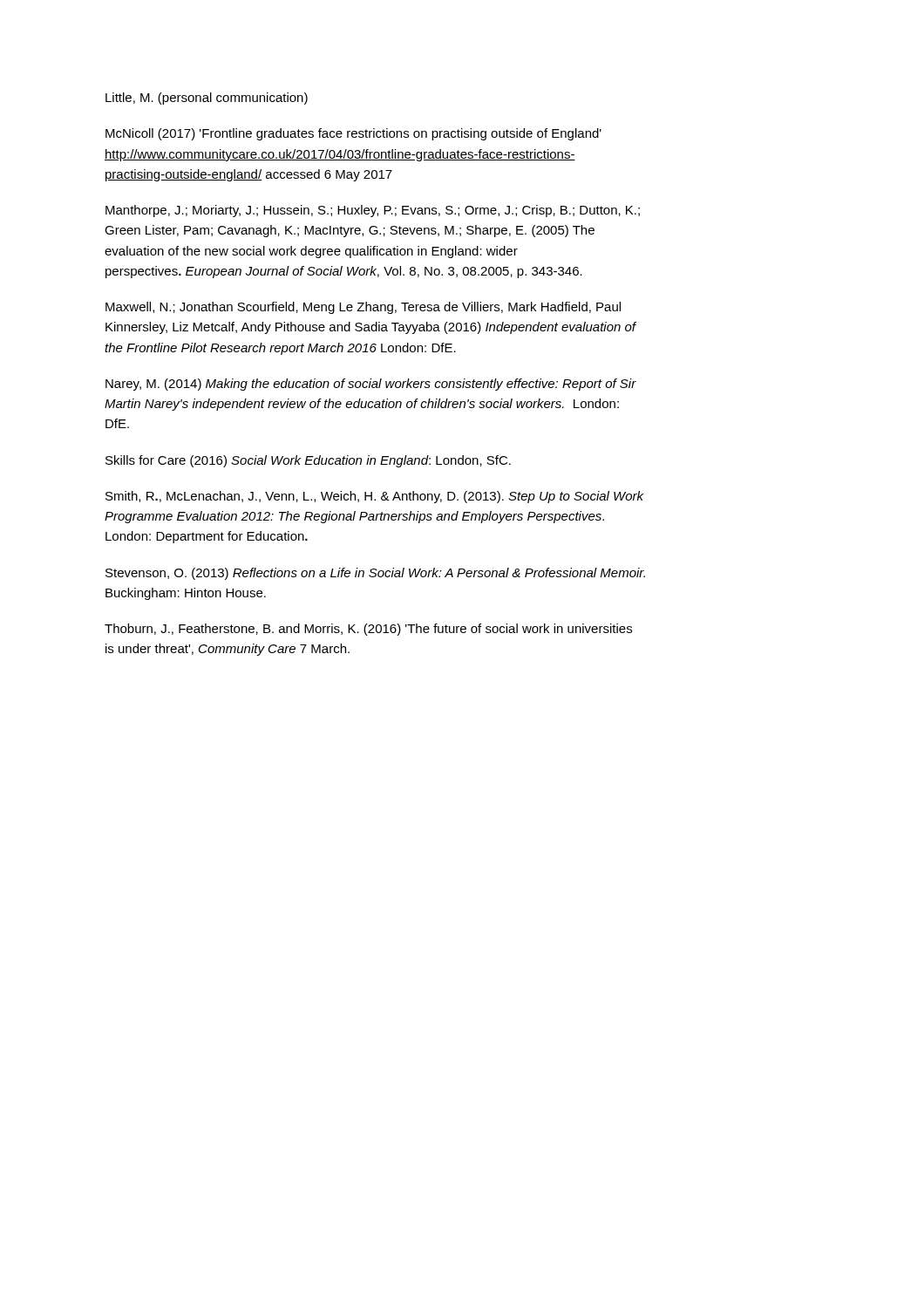The width and height of the screenshot is (924, 1308).
Task: Where is the passage that starts "Skills for Care (2016)"?
Action: (308, 460)
